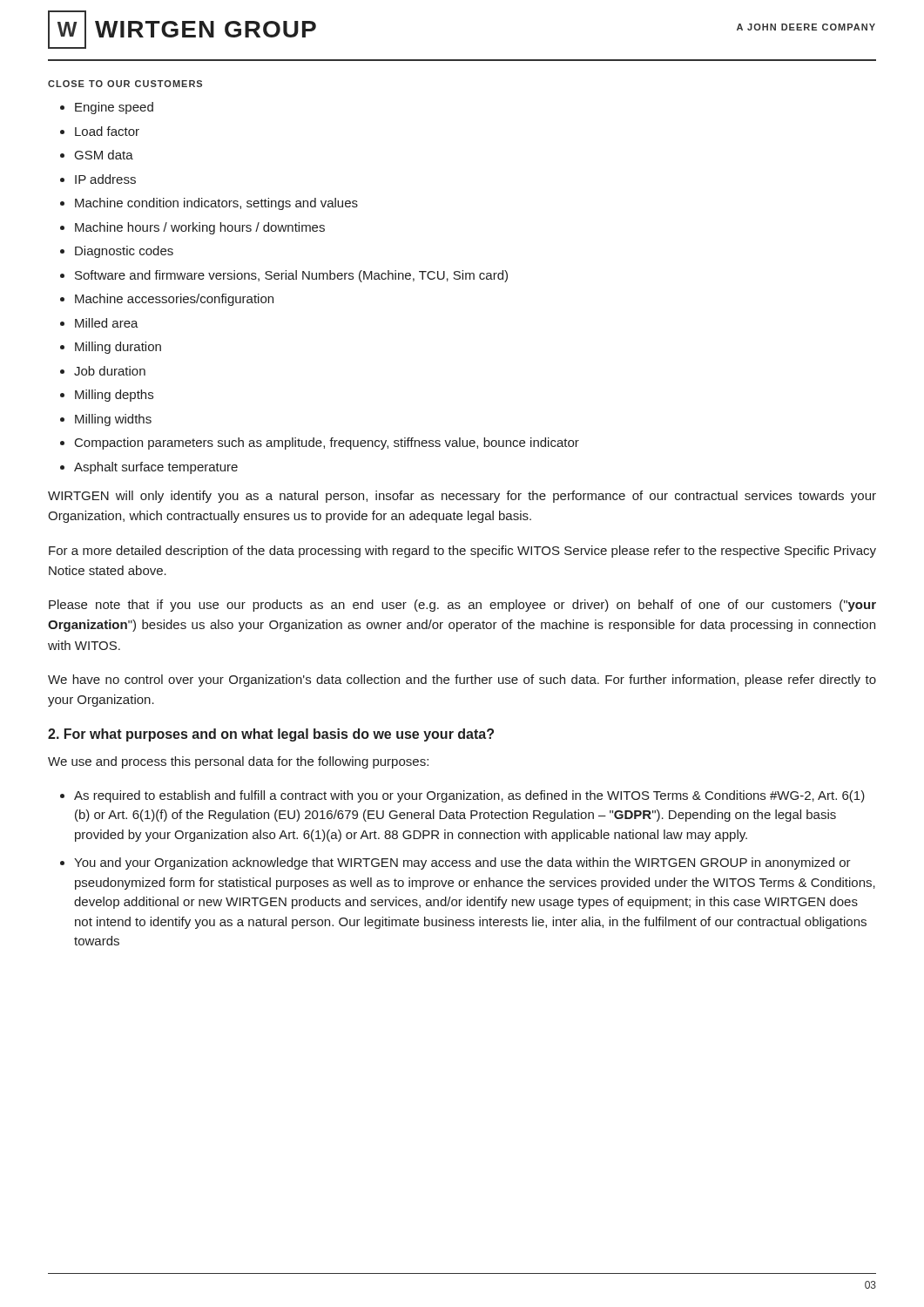This screenshot has height=1307, width=924.
Task: Find "Machine accessories/configuration" on this page
Action: (174, 298)
